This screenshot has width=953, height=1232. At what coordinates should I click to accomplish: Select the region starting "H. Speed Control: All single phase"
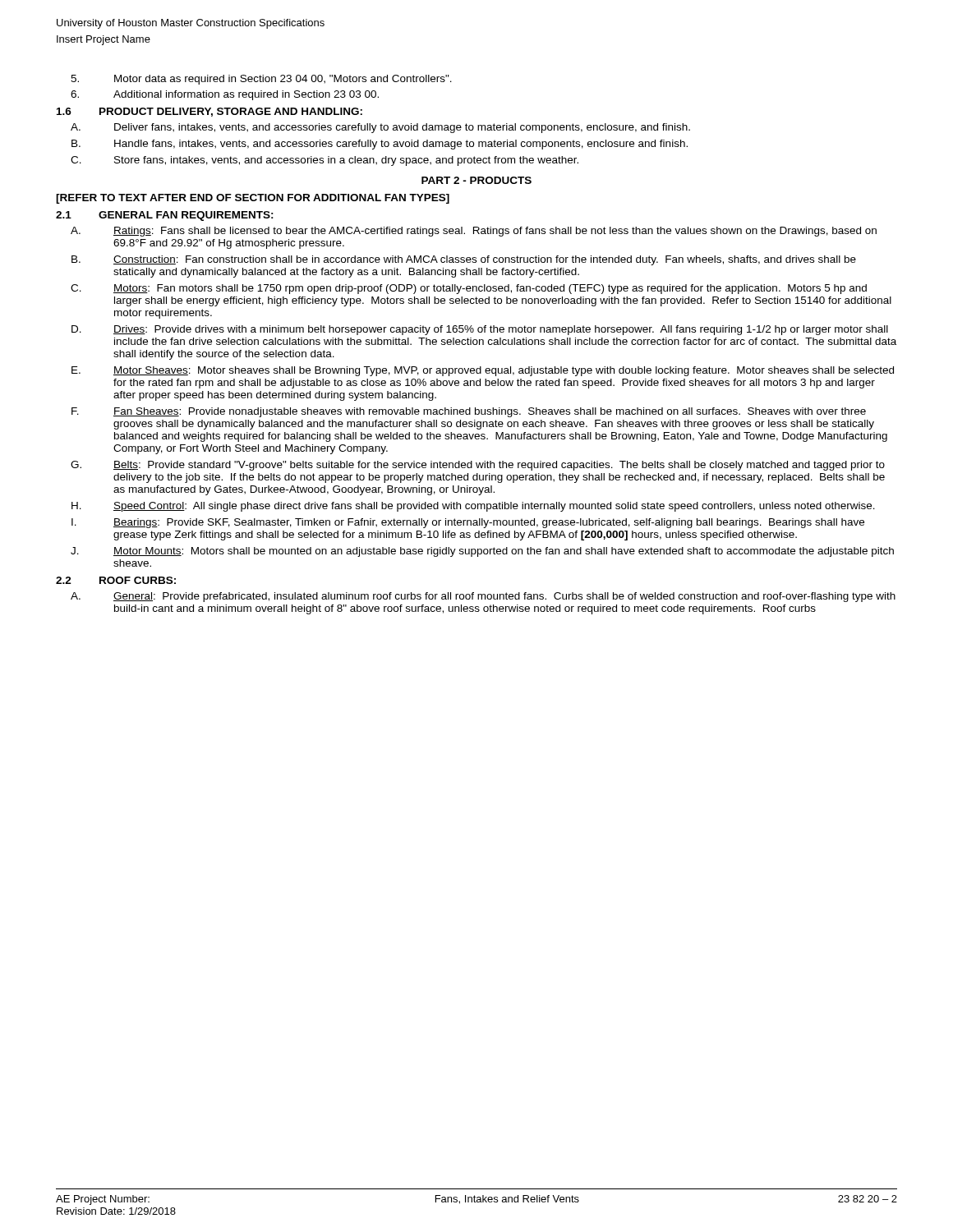[x=476, y=505]
